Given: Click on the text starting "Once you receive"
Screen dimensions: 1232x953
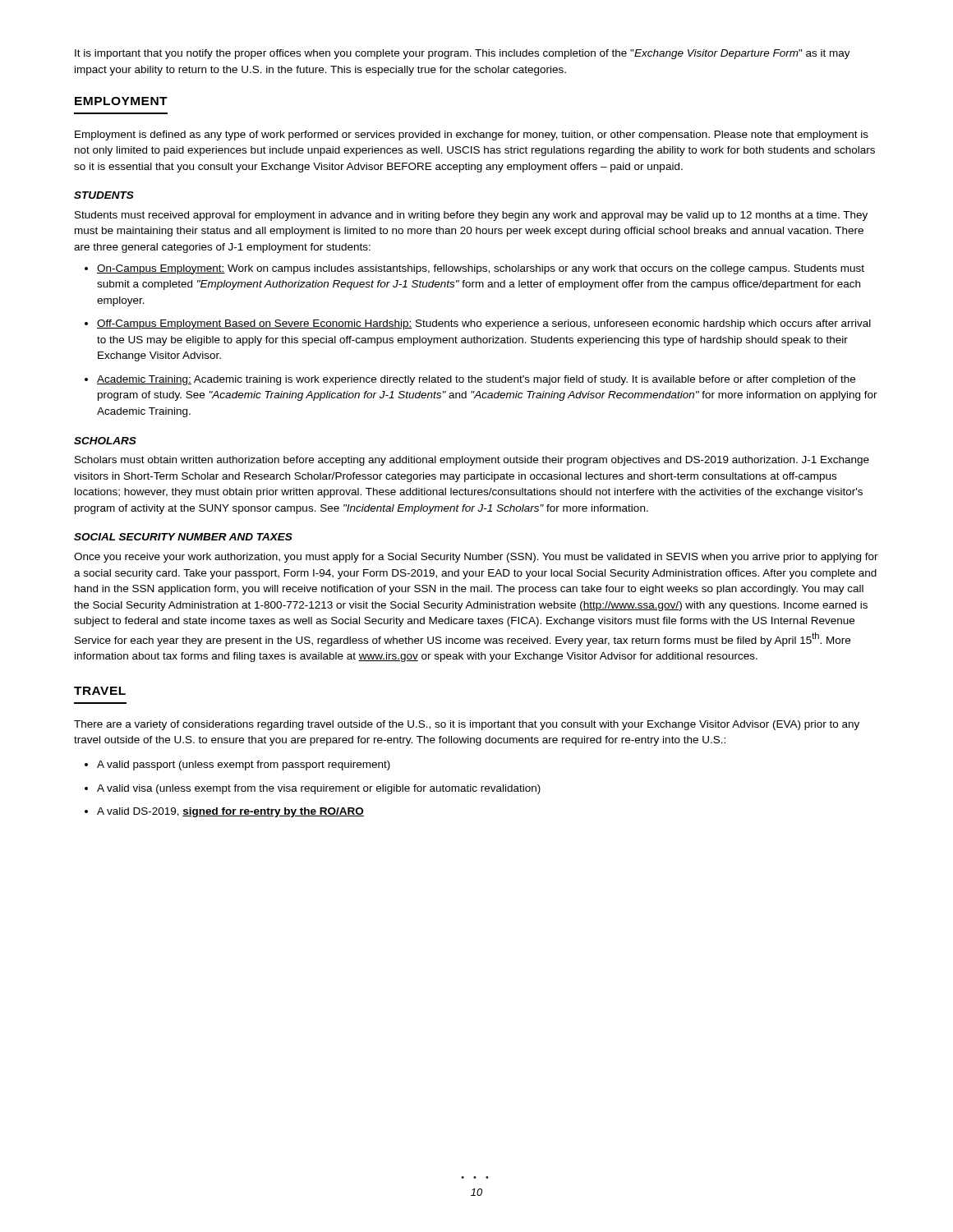Looking at the screenshot, I should point(476,606).
